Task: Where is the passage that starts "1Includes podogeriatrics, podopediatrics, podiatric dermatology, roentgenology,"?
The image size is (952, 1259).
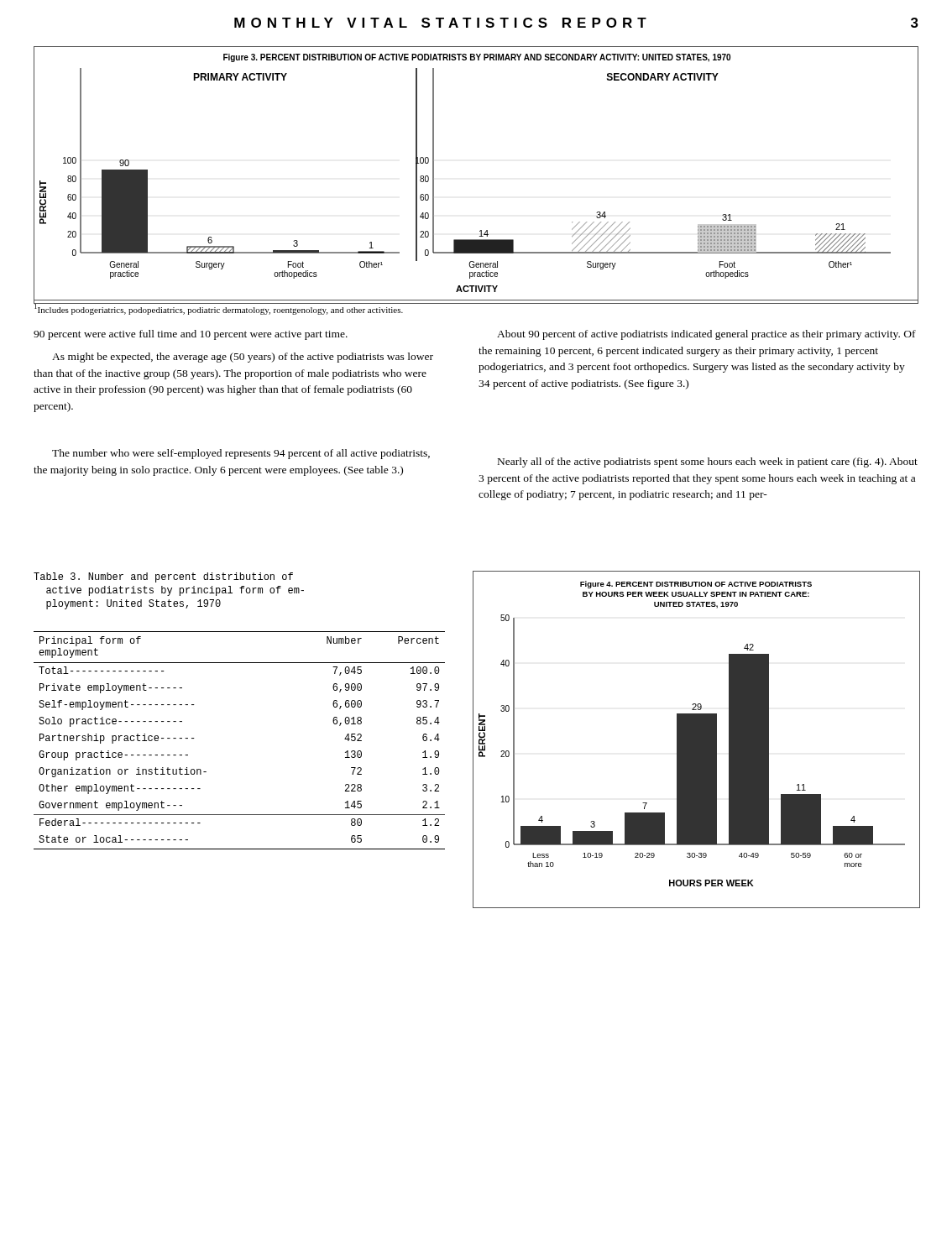Action: [x=218, y=308]
